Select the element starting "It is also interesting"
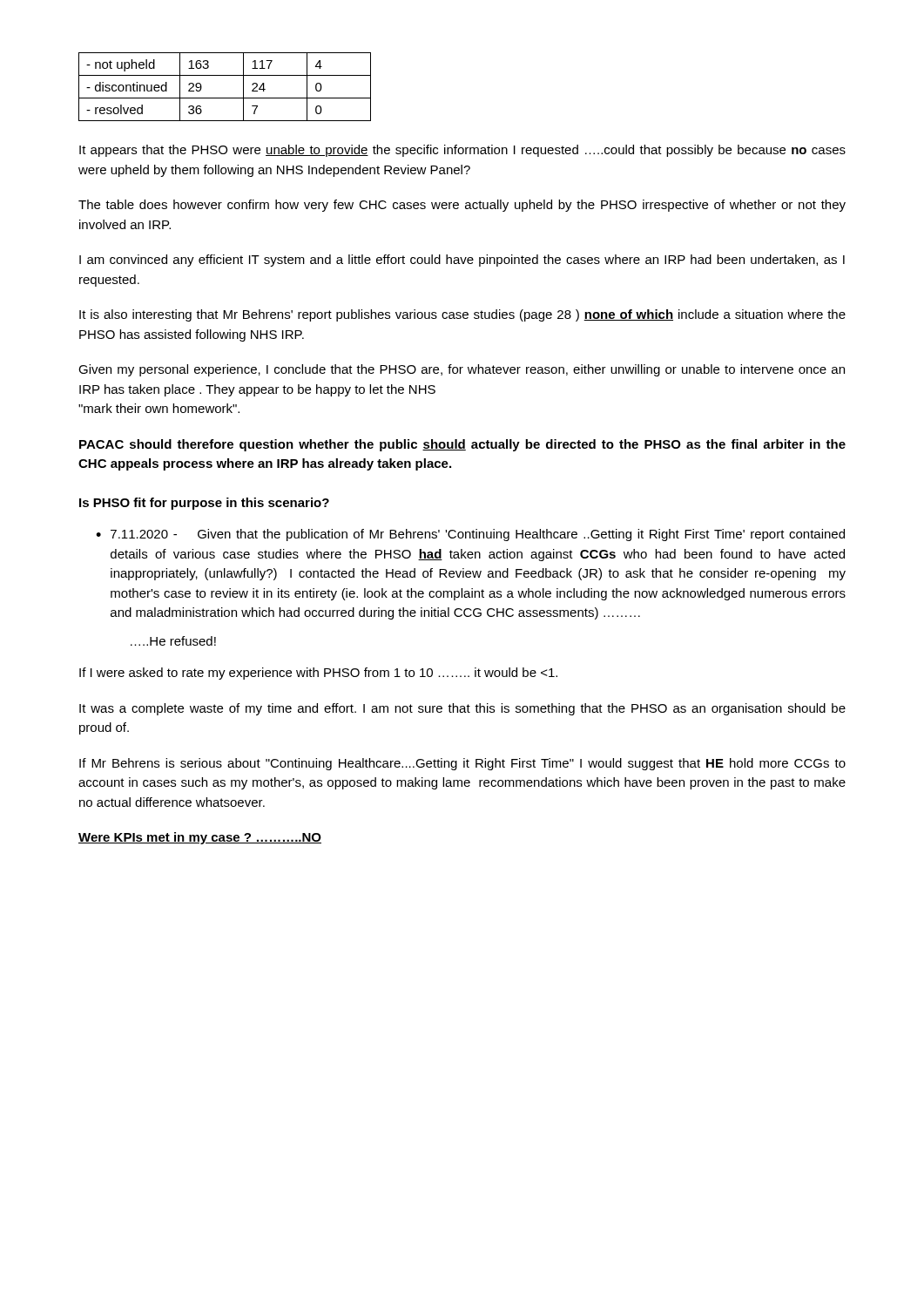 [x=462, y=324]
